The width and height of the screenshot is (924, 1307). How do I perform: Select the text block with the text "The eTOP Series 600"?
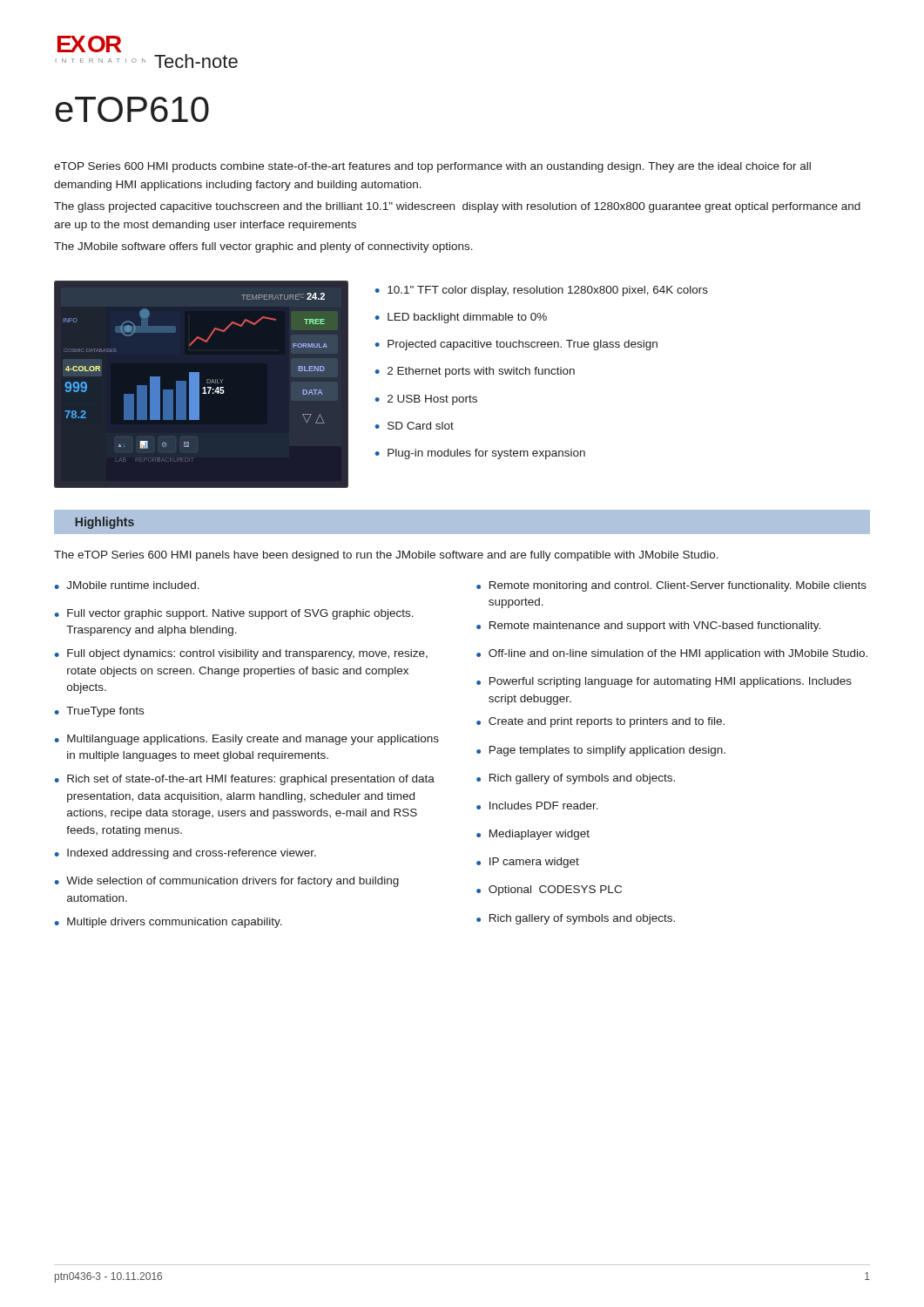[x=386, y=554]
